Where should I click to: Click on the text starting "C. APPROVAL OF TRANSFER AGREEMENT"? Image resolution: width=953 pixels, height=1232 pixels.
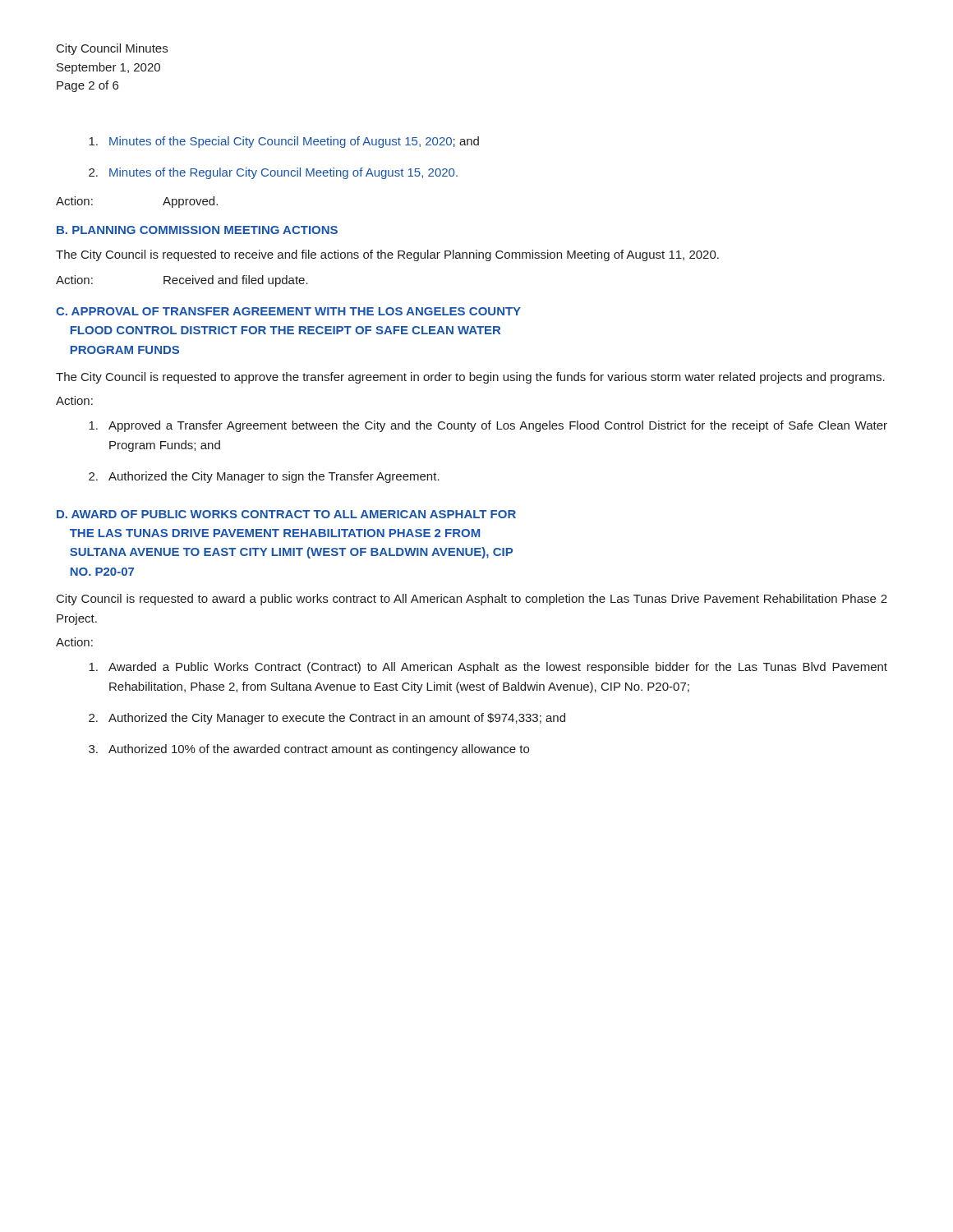[x=288, y=330]
